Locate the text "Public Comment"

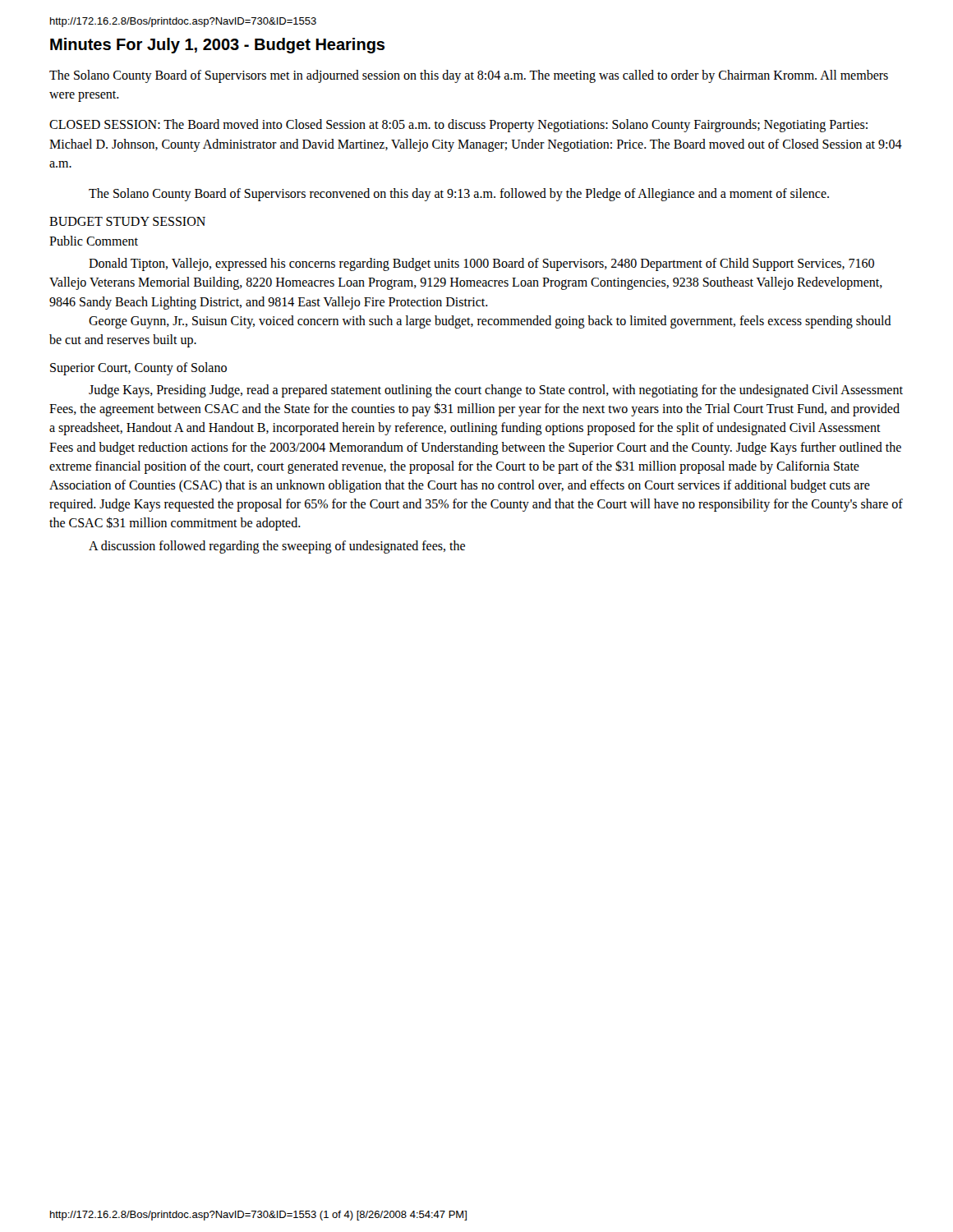point(94,241)
